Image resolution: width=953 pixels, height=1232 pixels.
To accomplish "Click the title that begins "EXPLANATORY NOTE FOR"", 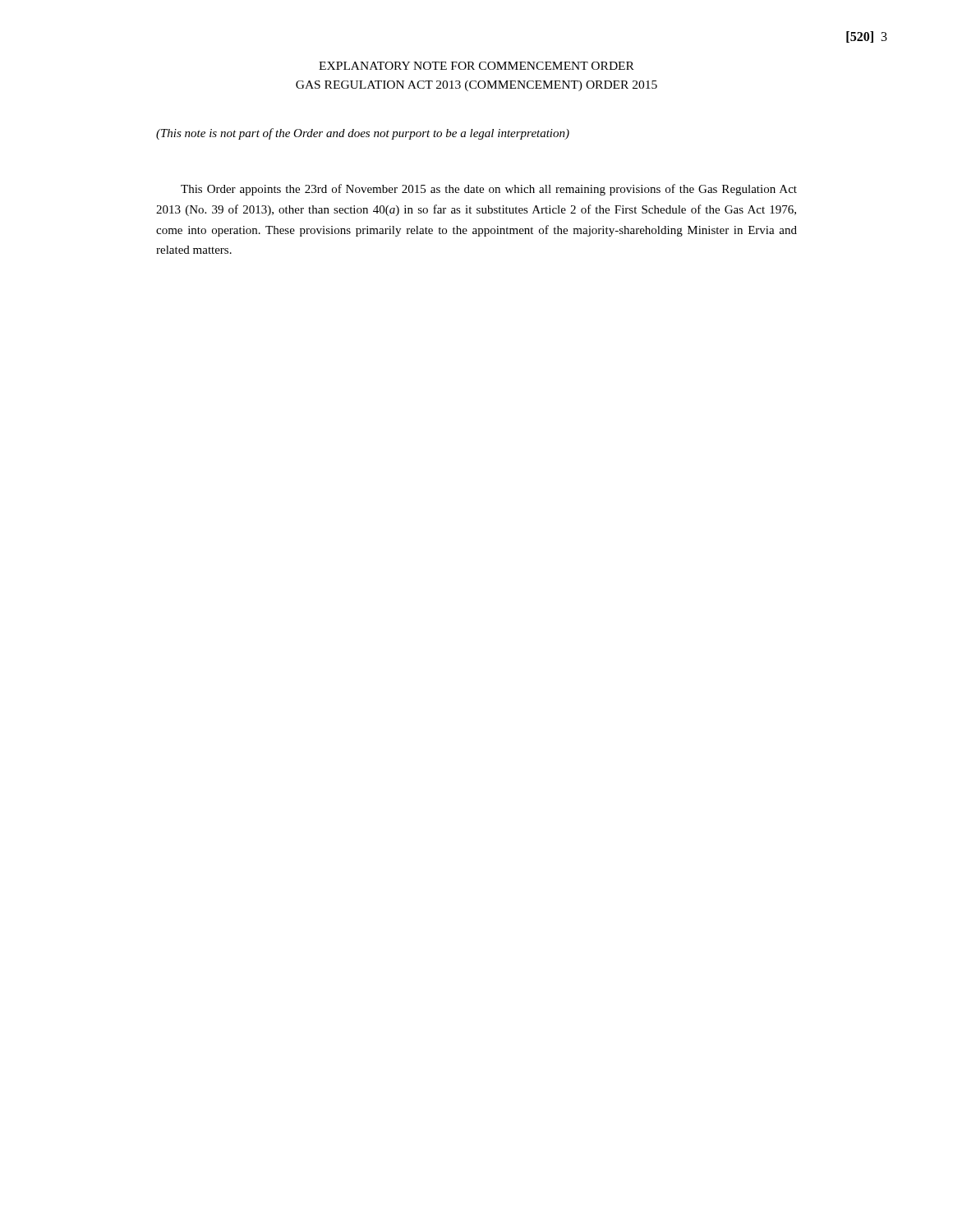I will [x=476, y=75].
